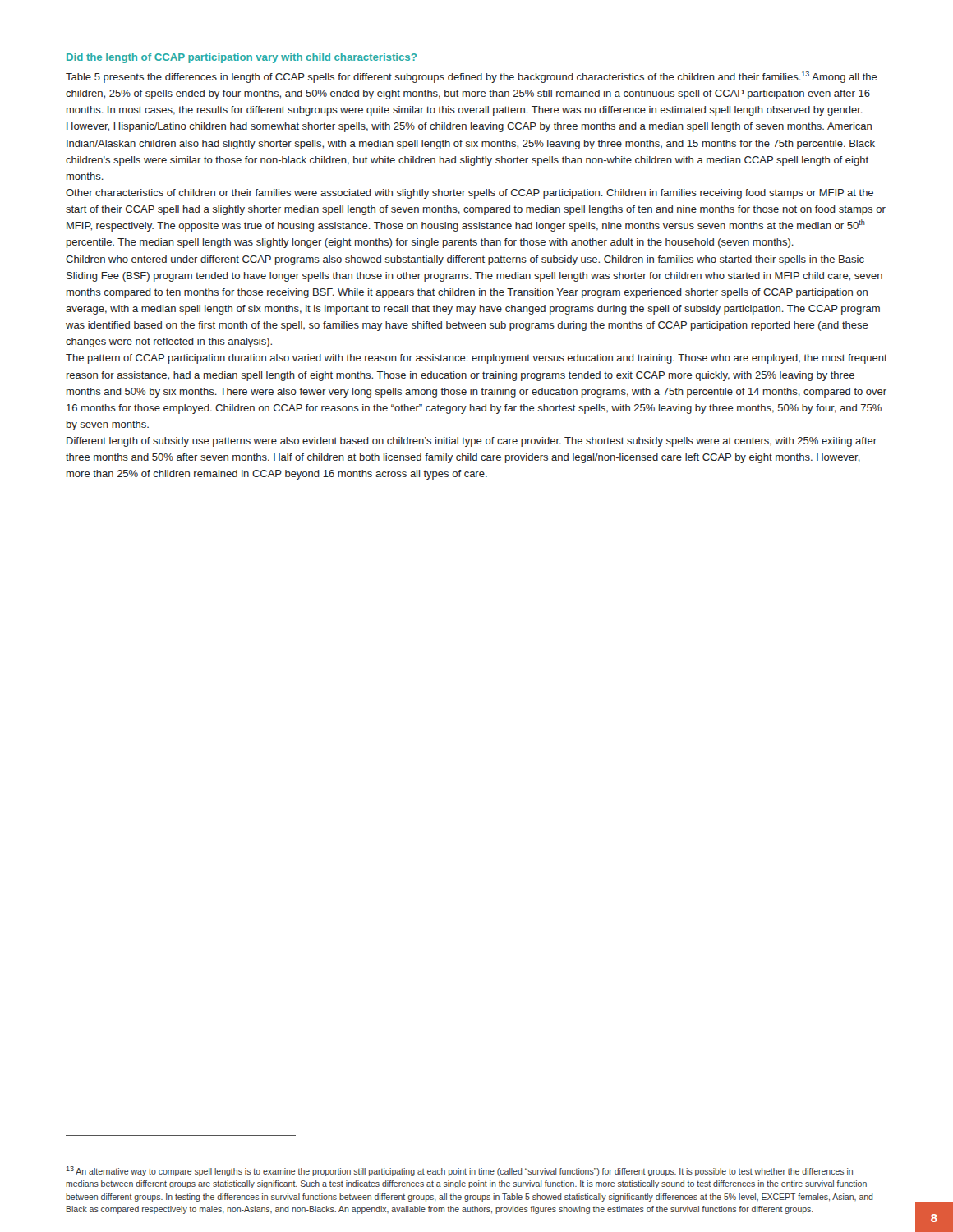Locate the footnote
Image resolution: width=953 pixels, height=1232 pixels.
tap(469, 1190)
